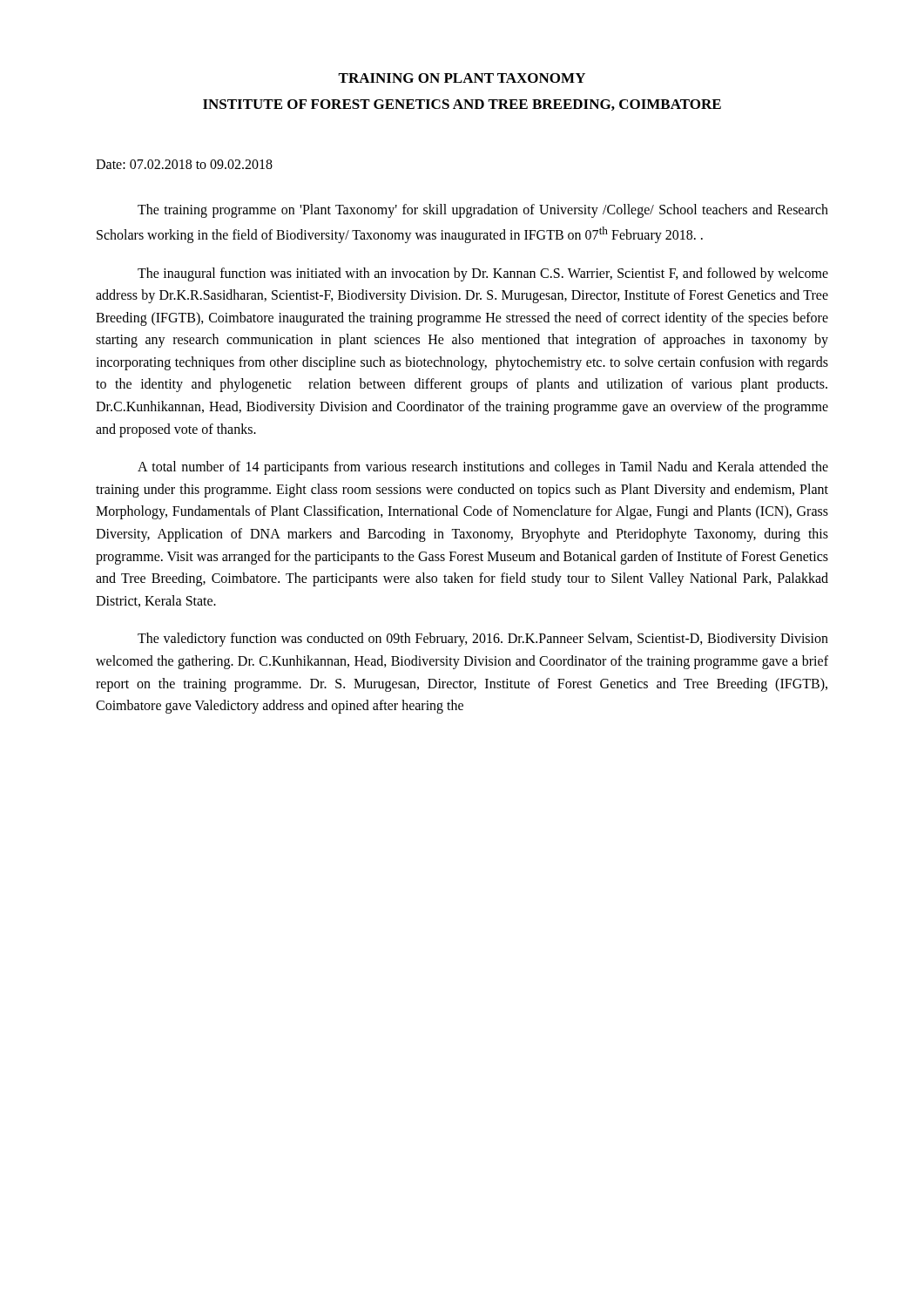The height and width of the screenshot is (1307, 924).
Task: Select the text block with the text "The valedictory function was"
Action: tap(462, 672)
